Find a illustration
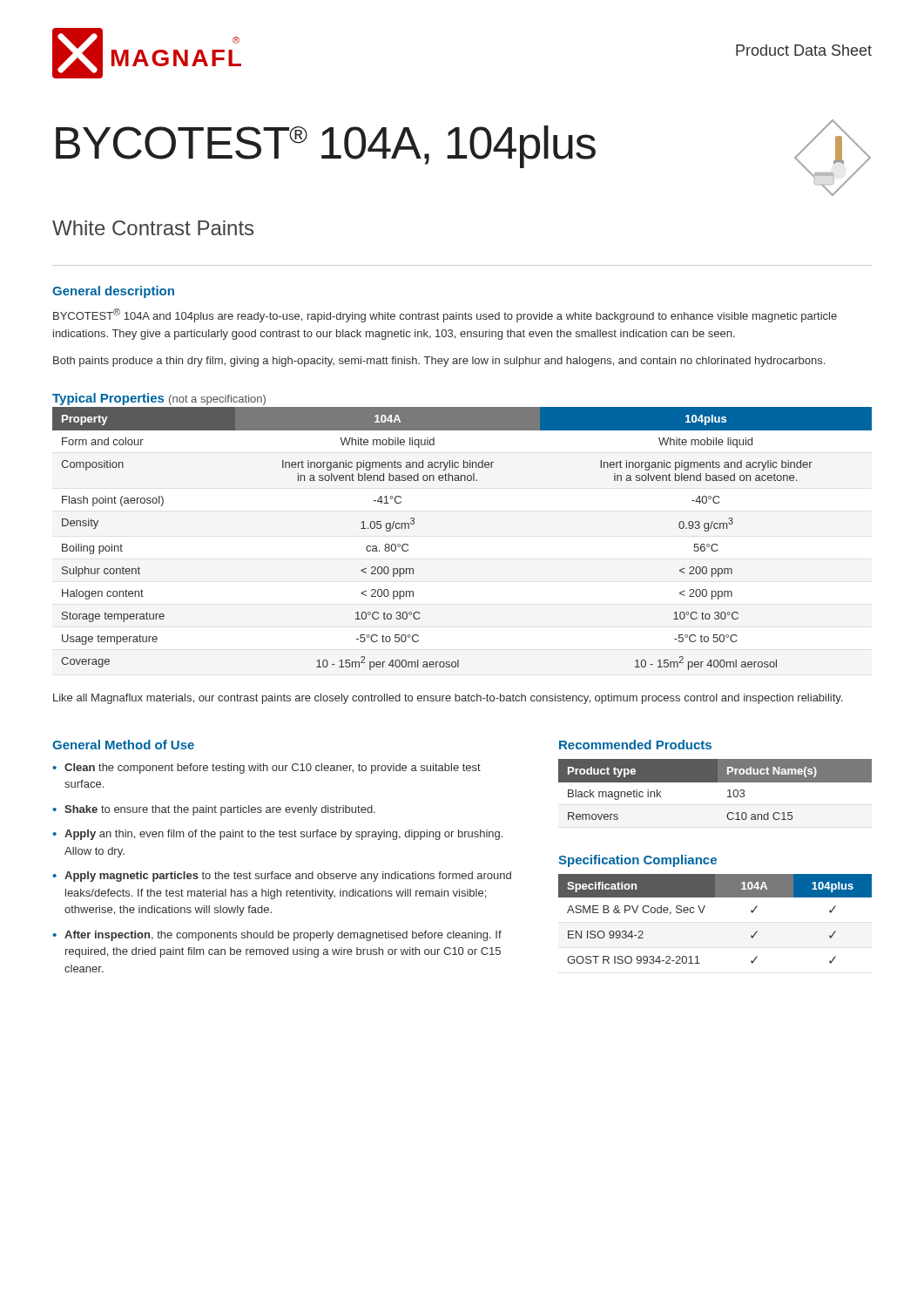Image resolution: width=924 pixels, height=1307 pixels. [833, 159]
